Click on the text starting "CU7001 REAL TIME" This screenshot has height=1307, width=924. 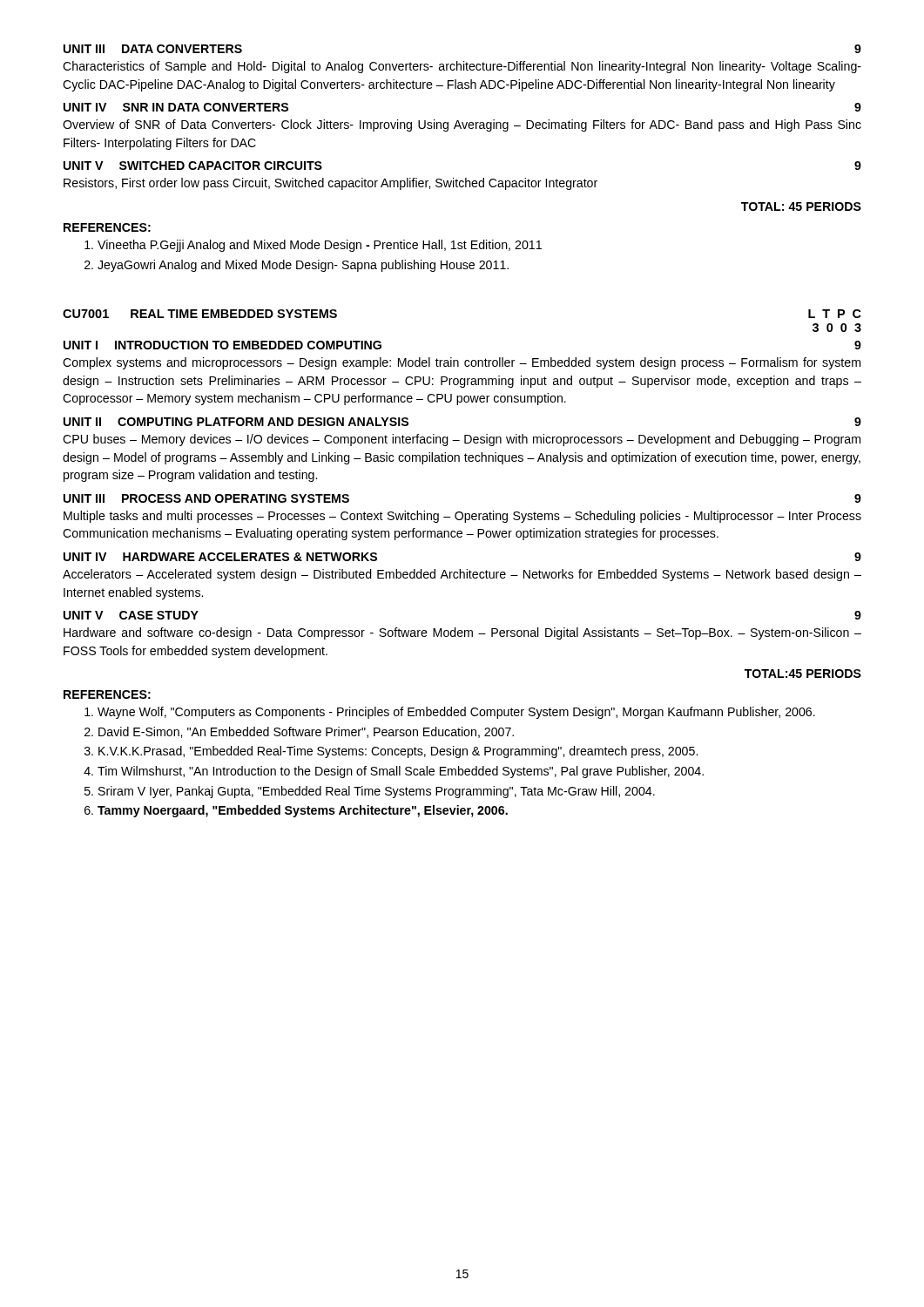click(90, 313)
